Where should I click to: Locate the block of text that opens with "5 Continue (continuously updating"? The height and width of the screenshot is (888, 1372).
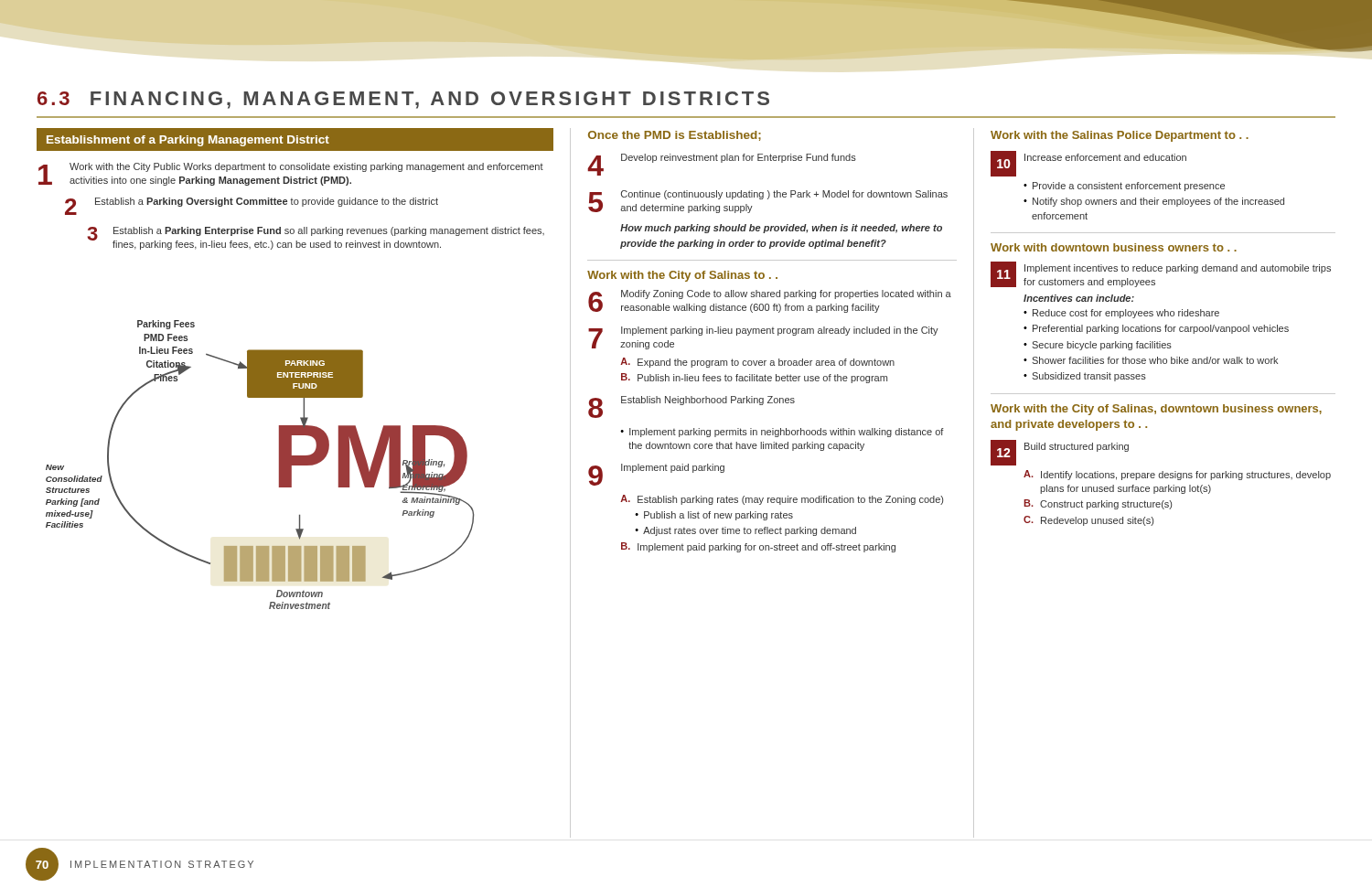point(772,202)
